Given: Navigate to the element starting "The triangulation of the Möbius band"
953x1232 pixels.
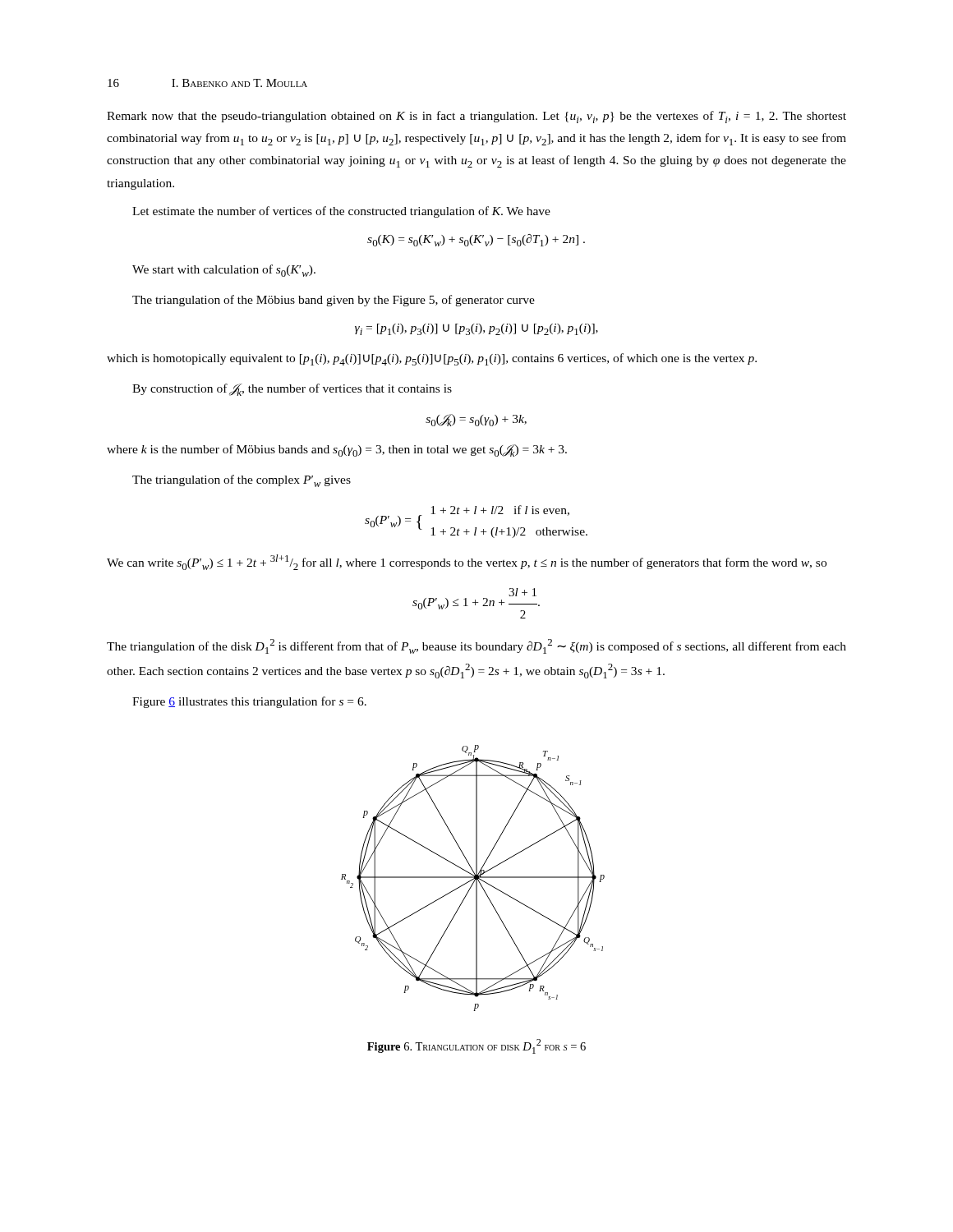Looking at the screenshot, I should tap(334, 299).
